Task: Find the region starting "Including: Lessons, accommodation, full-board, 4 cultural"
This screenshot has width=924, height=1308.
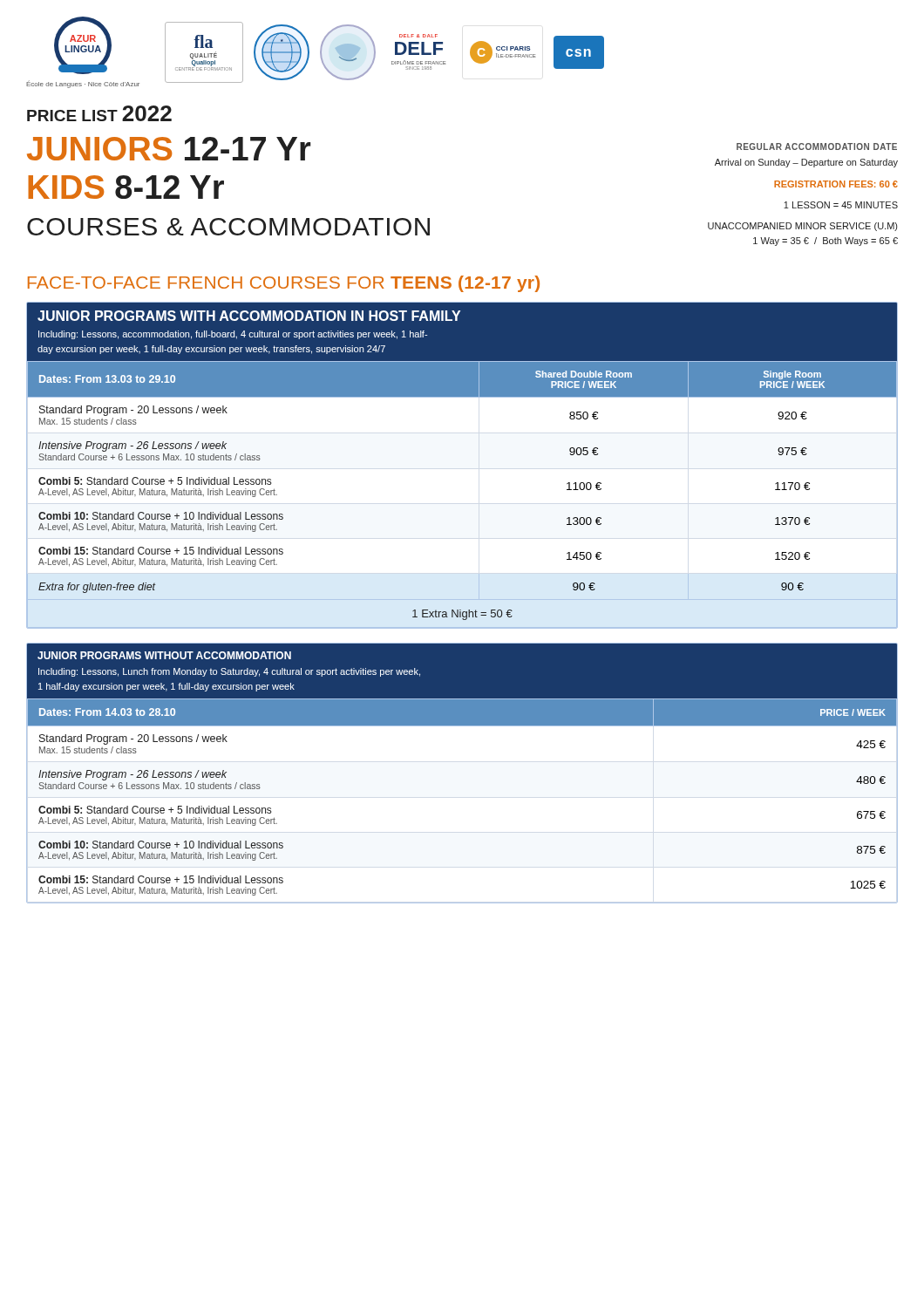Action: 233,341
